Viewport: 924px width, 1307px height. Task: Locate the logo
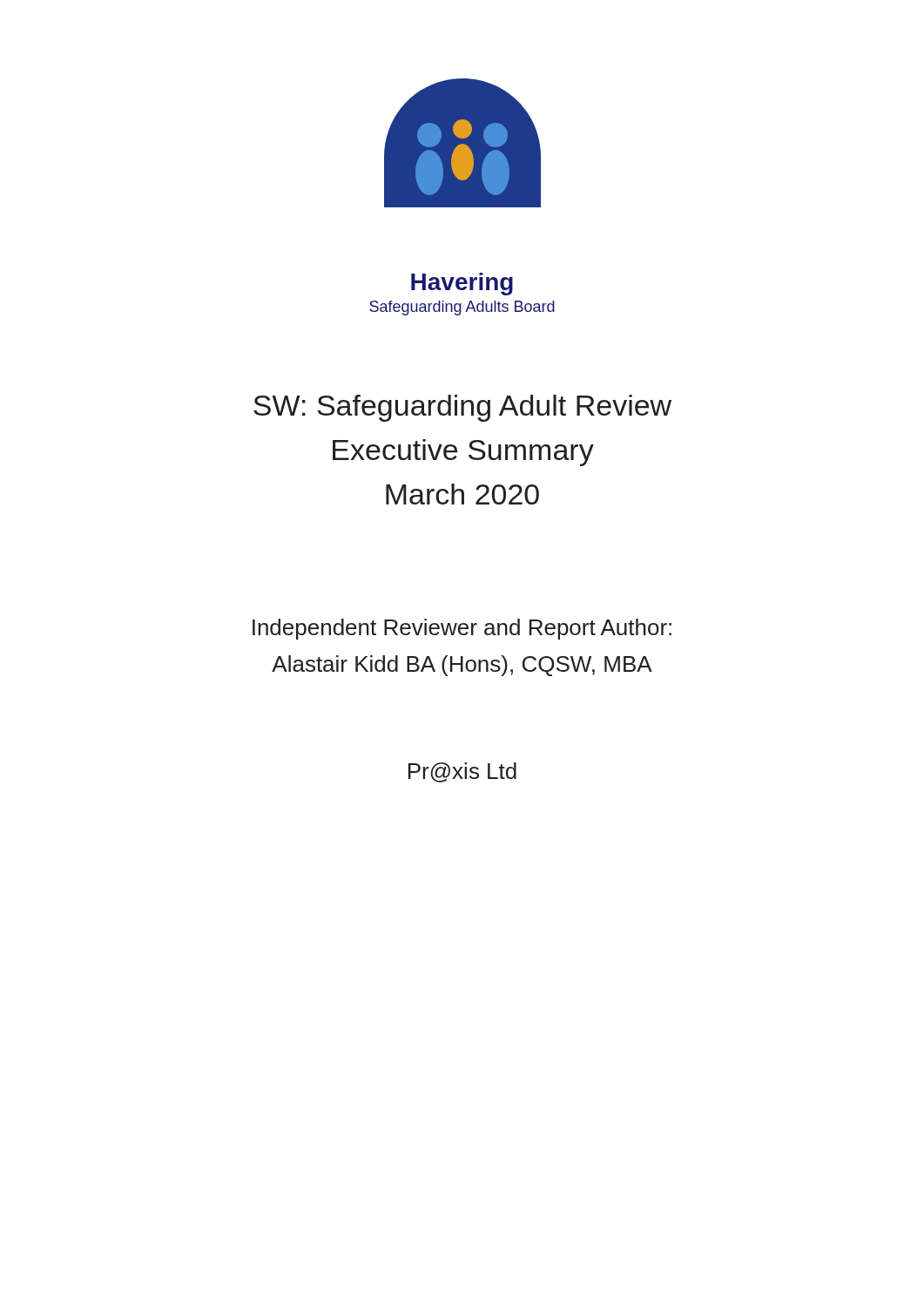click(x=462, y=193)
